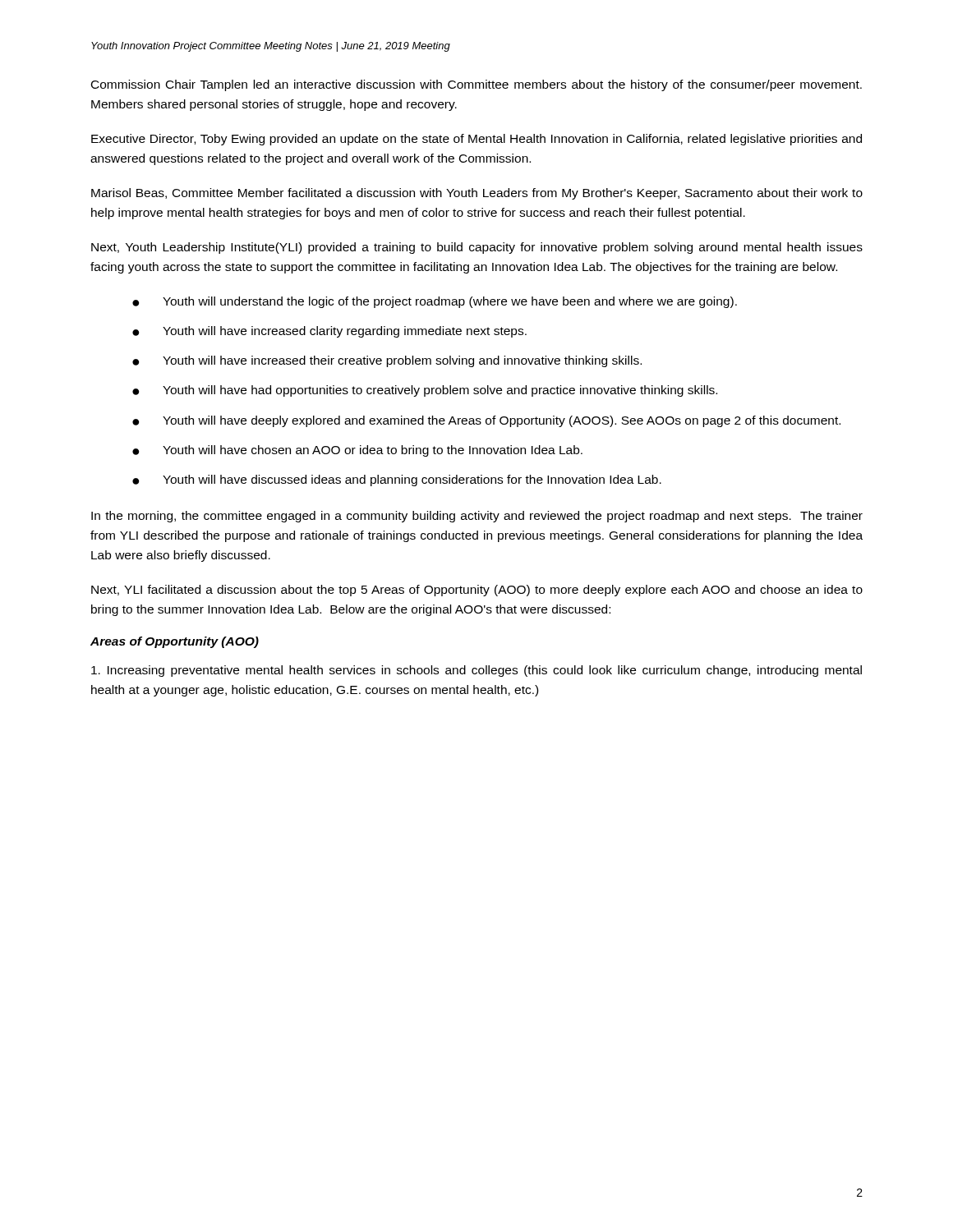
Task: Locate a section header
Action: 175,641
